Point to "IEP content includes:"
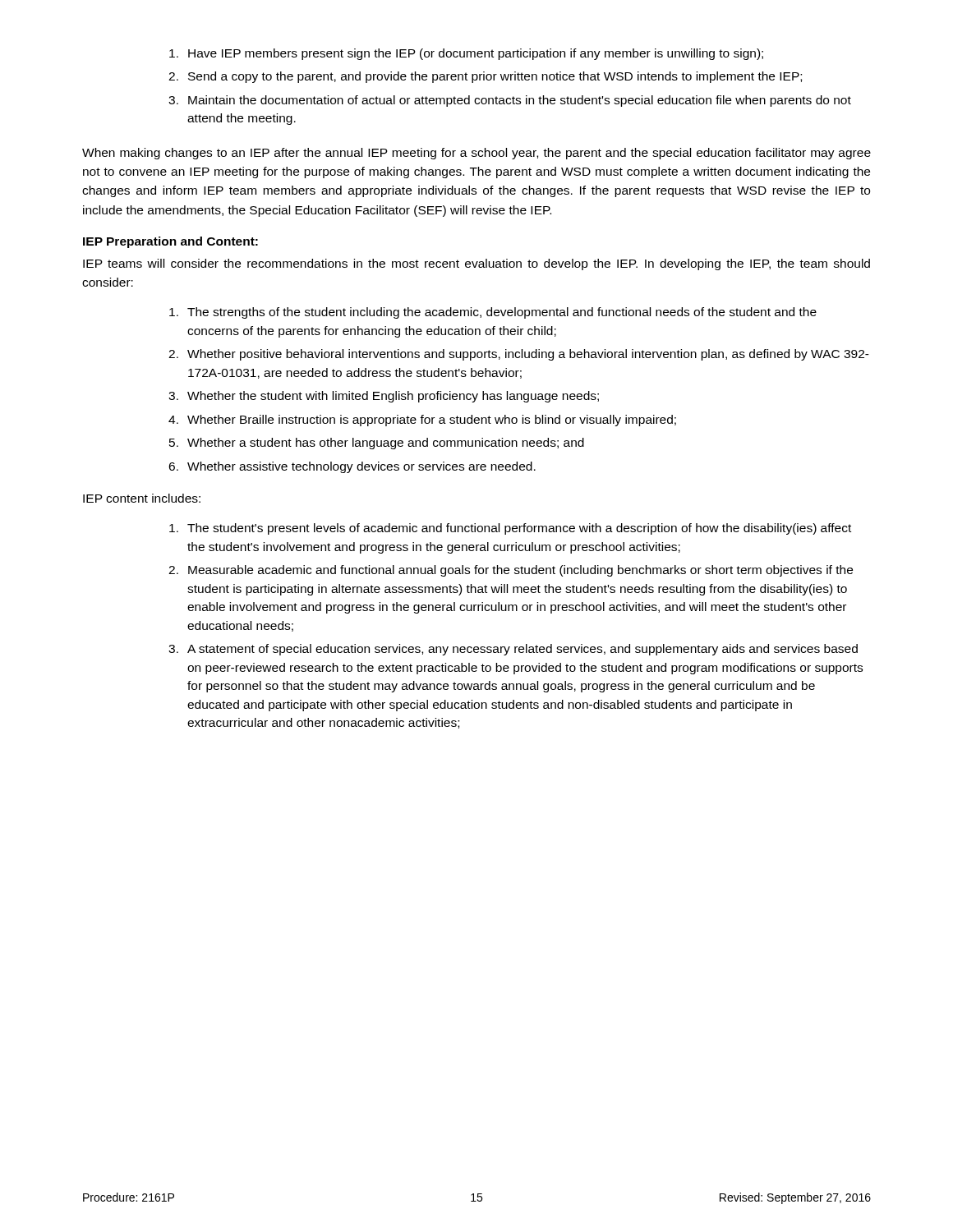 142,498
